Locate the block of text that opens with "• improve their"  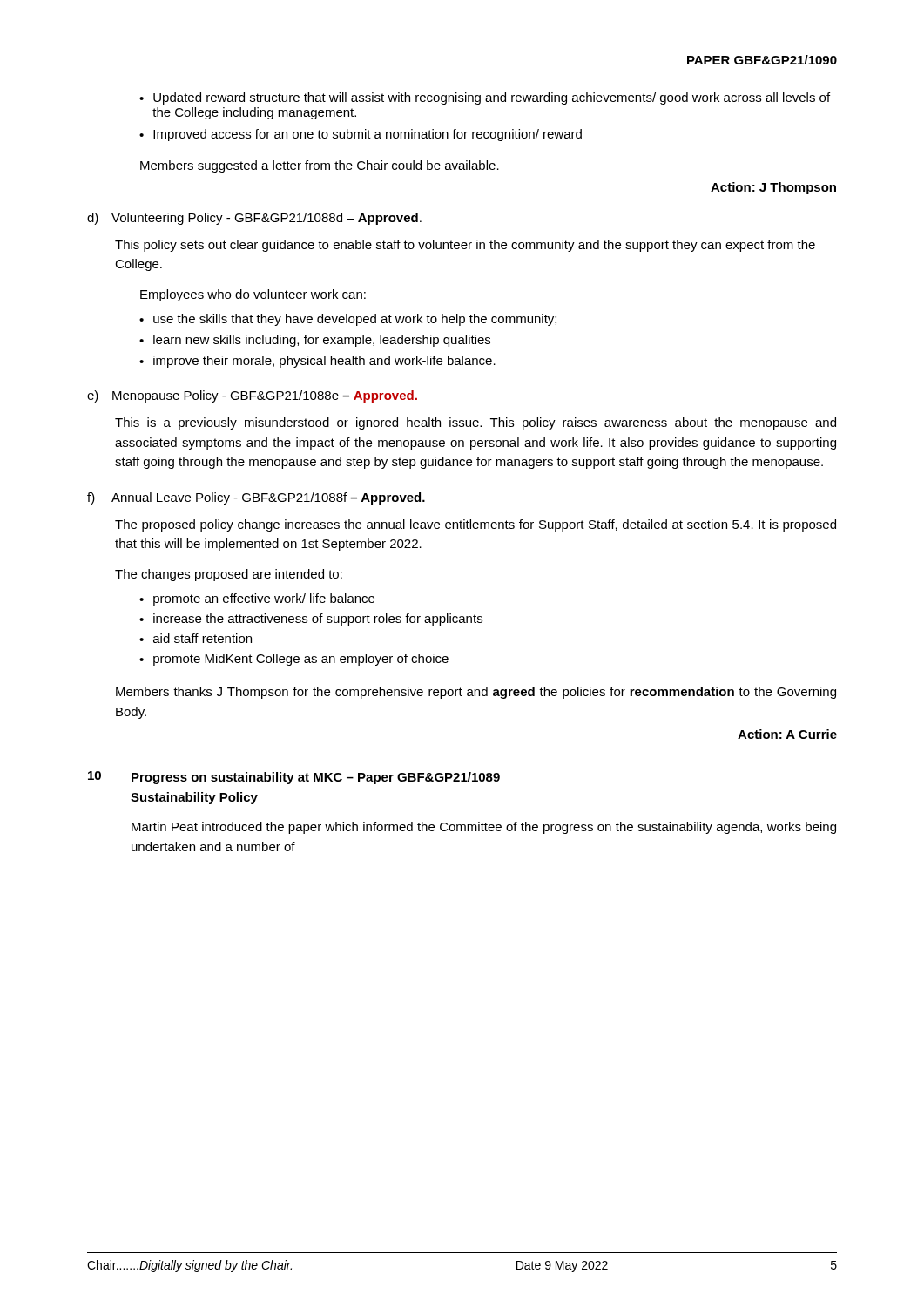click(x=488, y=361)
